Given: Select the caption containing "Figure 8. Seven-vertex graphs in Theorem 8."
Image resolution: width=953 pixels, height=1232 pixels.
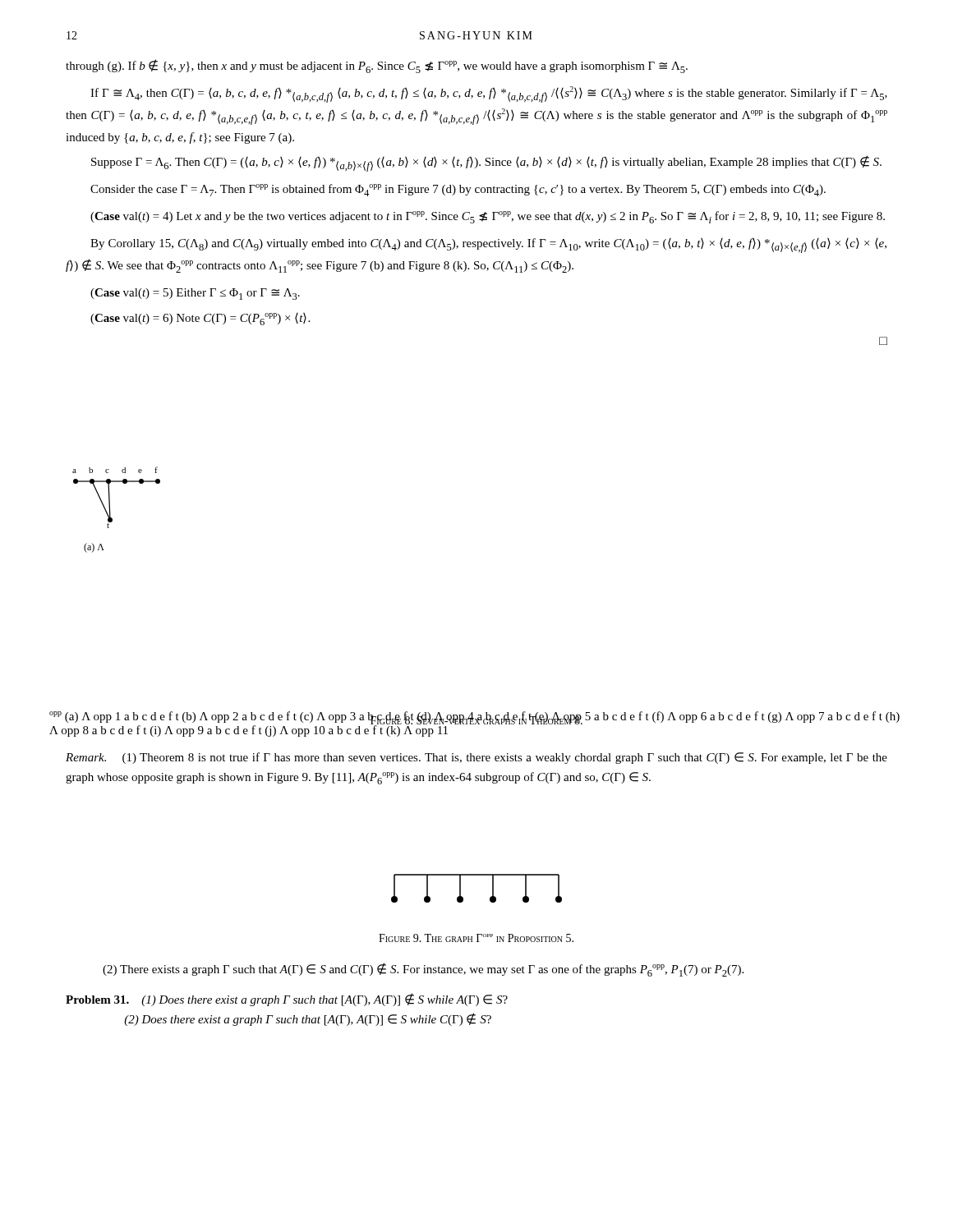Looking at the screenshot, I should pyautogui.click(x=476, y=721).
